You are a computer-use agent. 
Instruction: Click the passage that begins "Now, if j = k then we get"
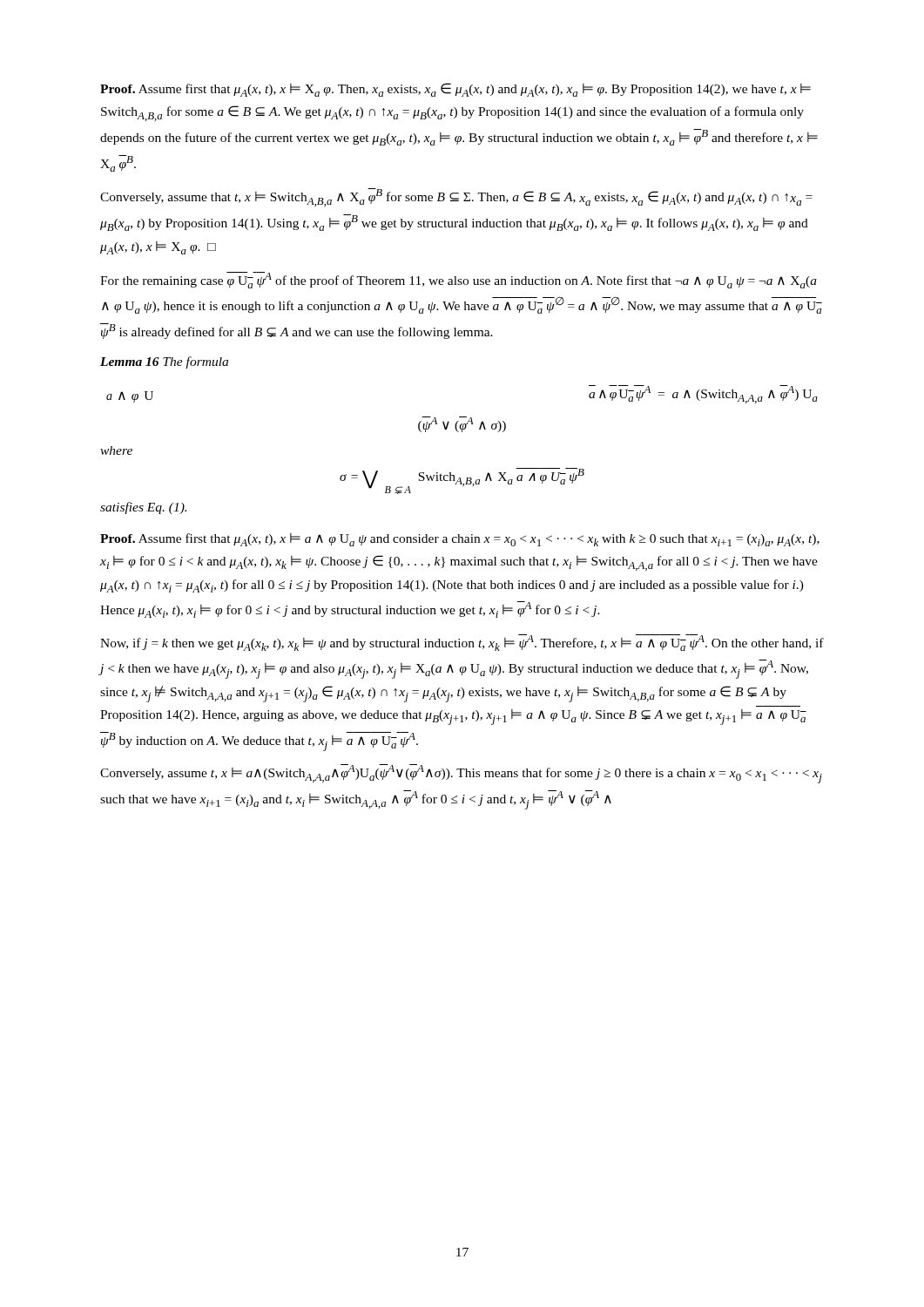click(462, 691)
